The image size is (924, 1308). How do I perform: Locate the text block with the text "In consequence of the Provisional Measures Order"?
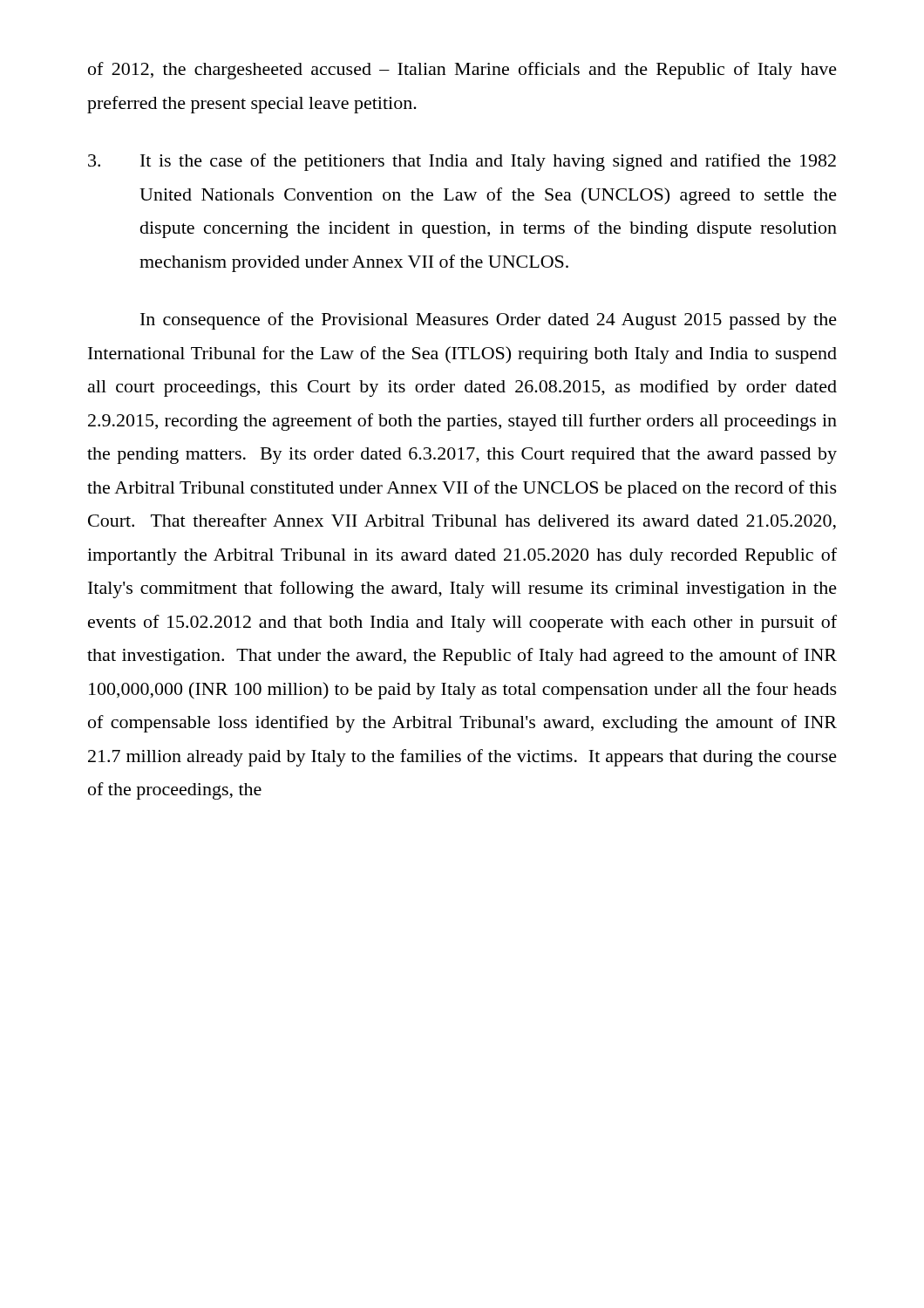click(462, 554)
